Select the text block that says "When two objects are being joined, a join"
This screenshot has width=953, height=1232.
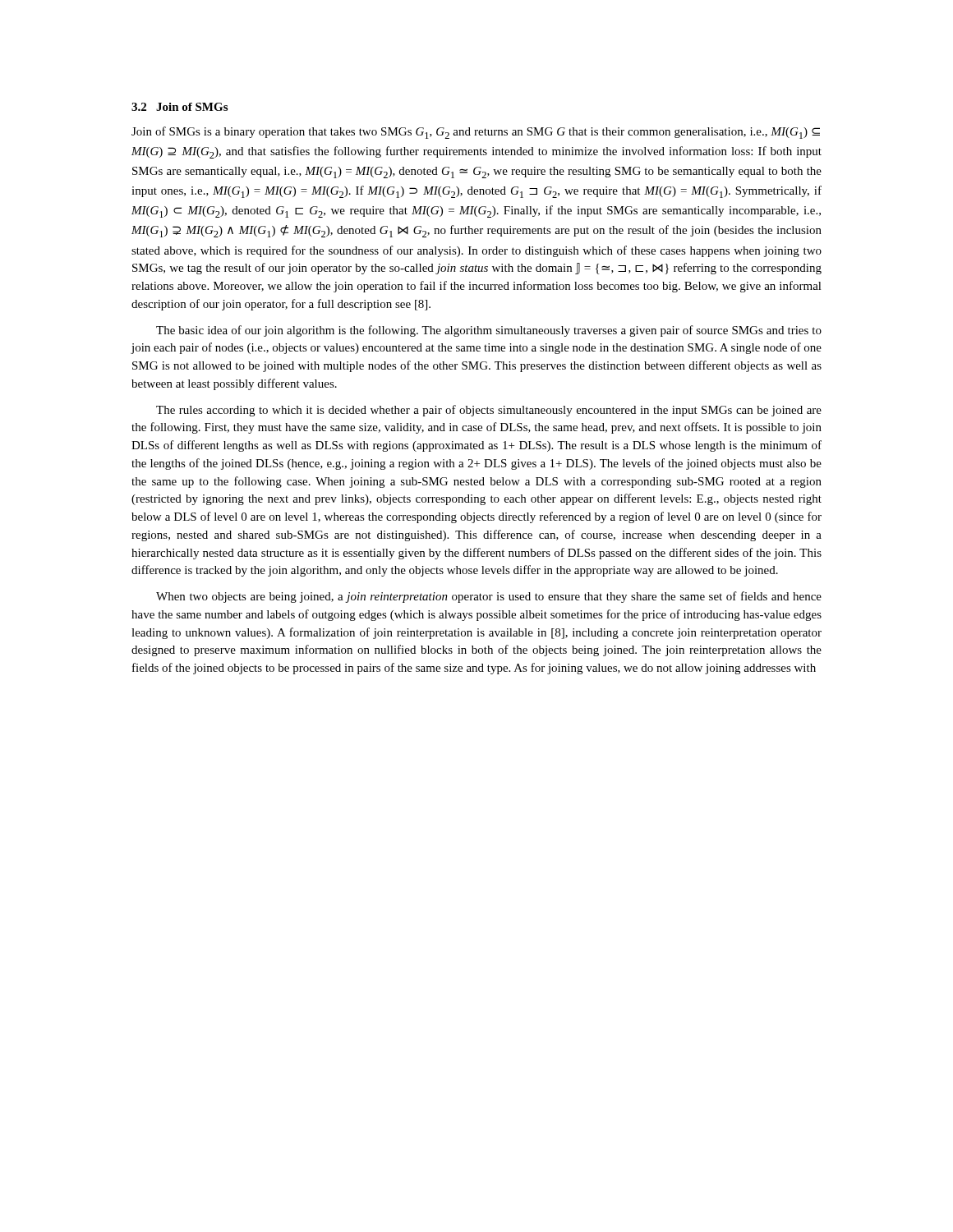[476, 632]
